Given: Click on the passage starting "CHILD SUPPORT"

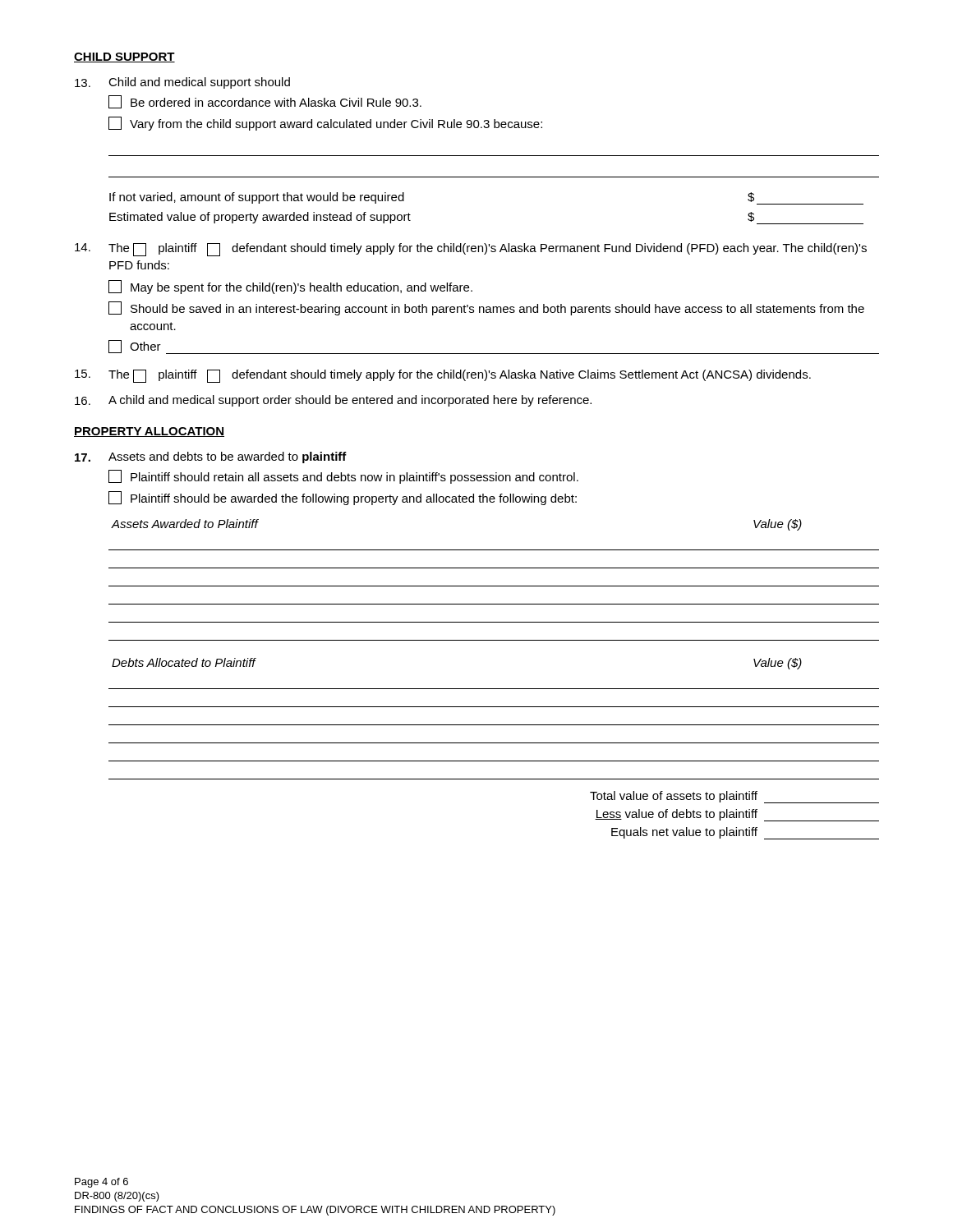Looking at the screenshot, I should click(x=124, y=56).
